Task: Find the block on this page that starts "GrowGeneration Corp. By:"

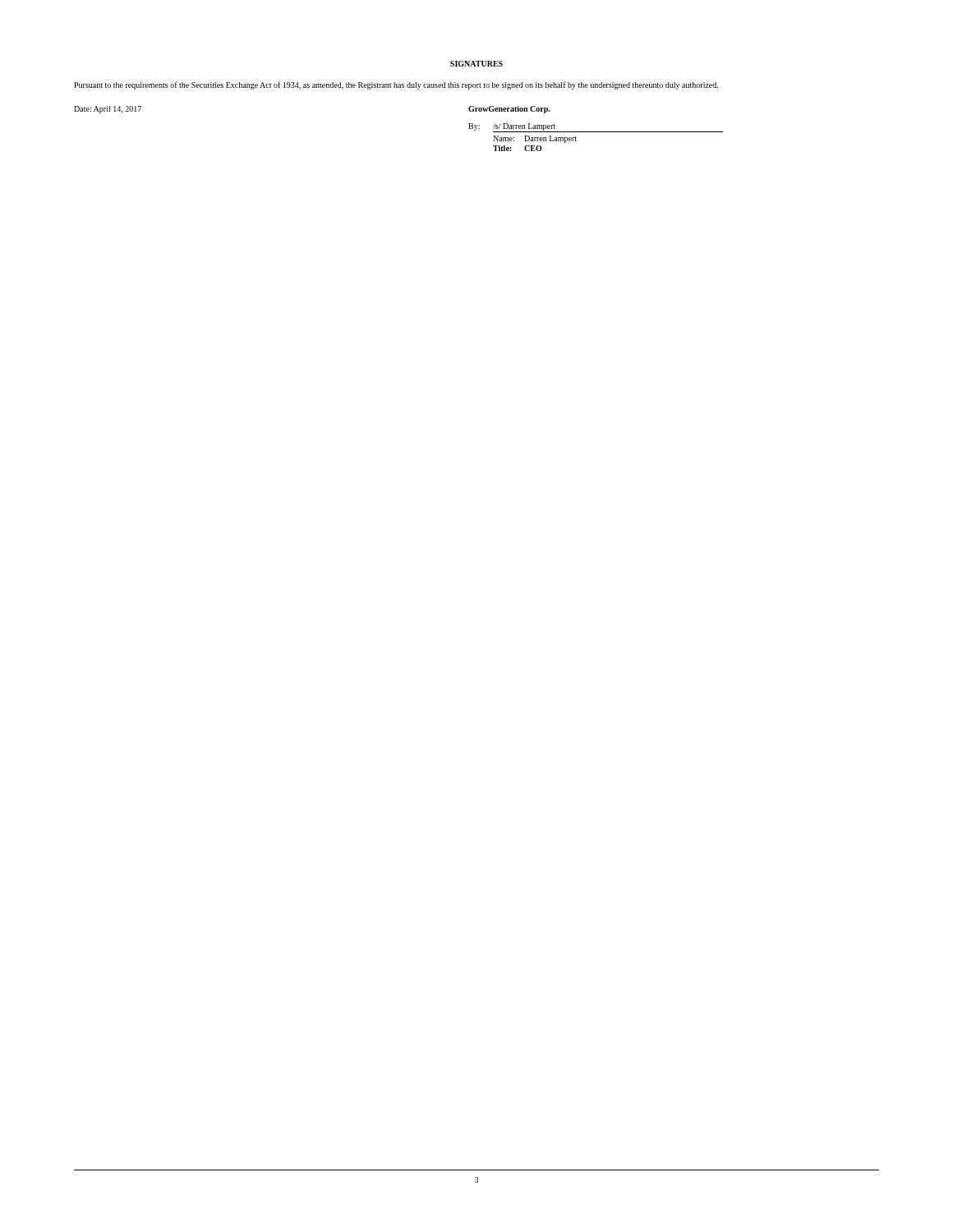Action: (674, 129)
